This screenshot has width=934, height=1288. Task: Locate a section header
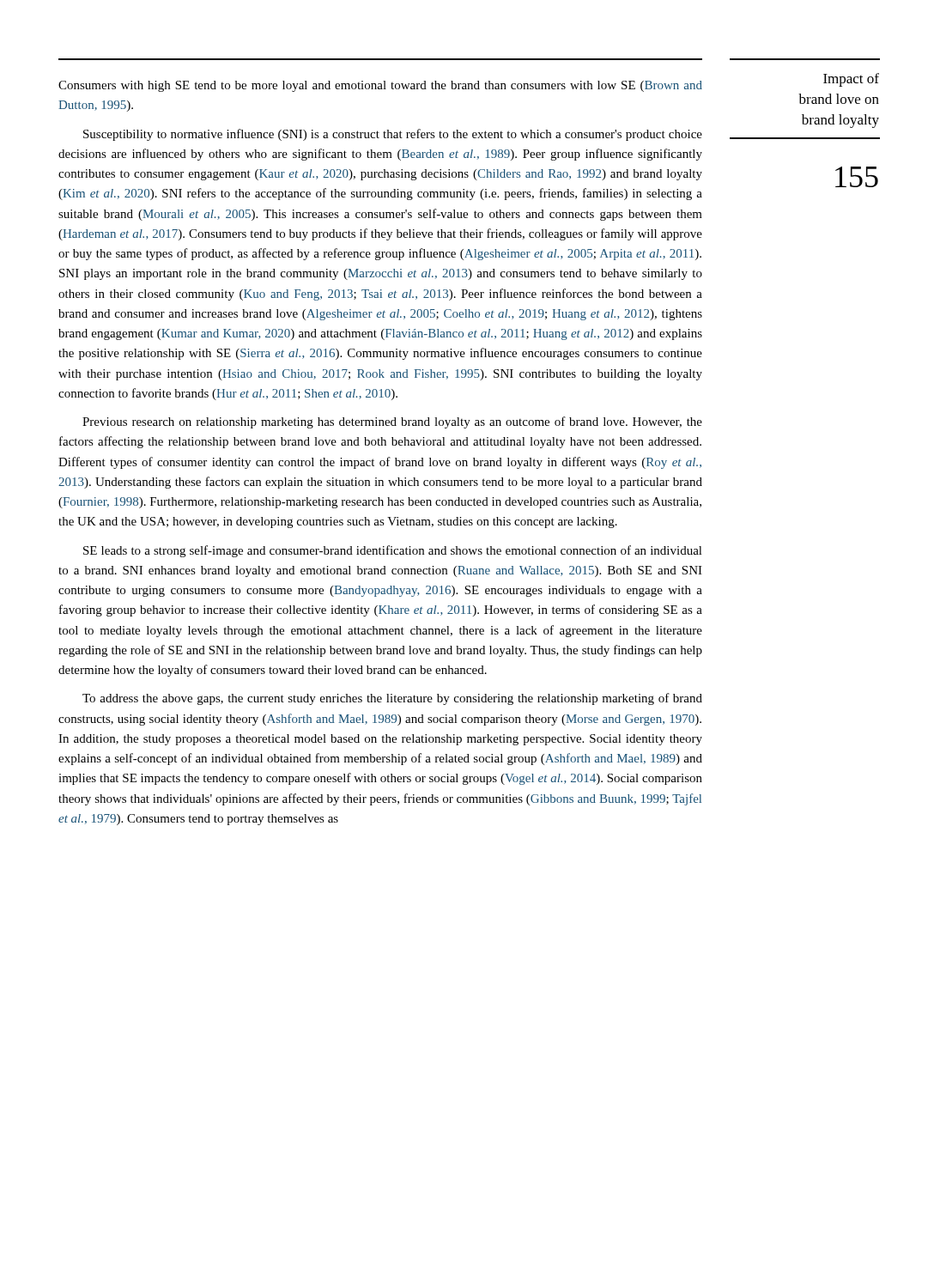tap(805, 99)
